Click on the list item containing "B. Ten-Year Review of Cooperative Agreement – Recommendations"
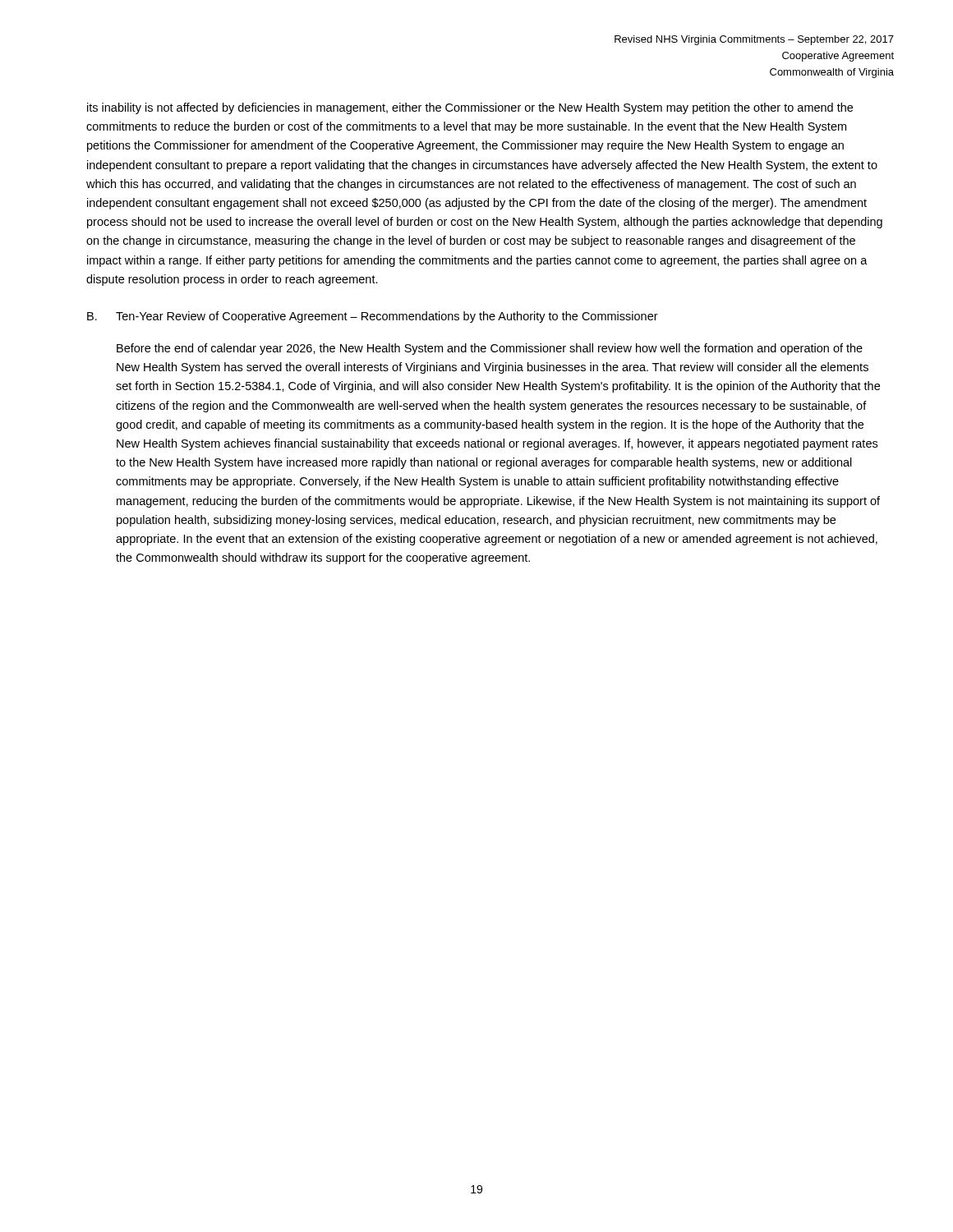This screenshot has height=1232, width=953. (372, 317)
